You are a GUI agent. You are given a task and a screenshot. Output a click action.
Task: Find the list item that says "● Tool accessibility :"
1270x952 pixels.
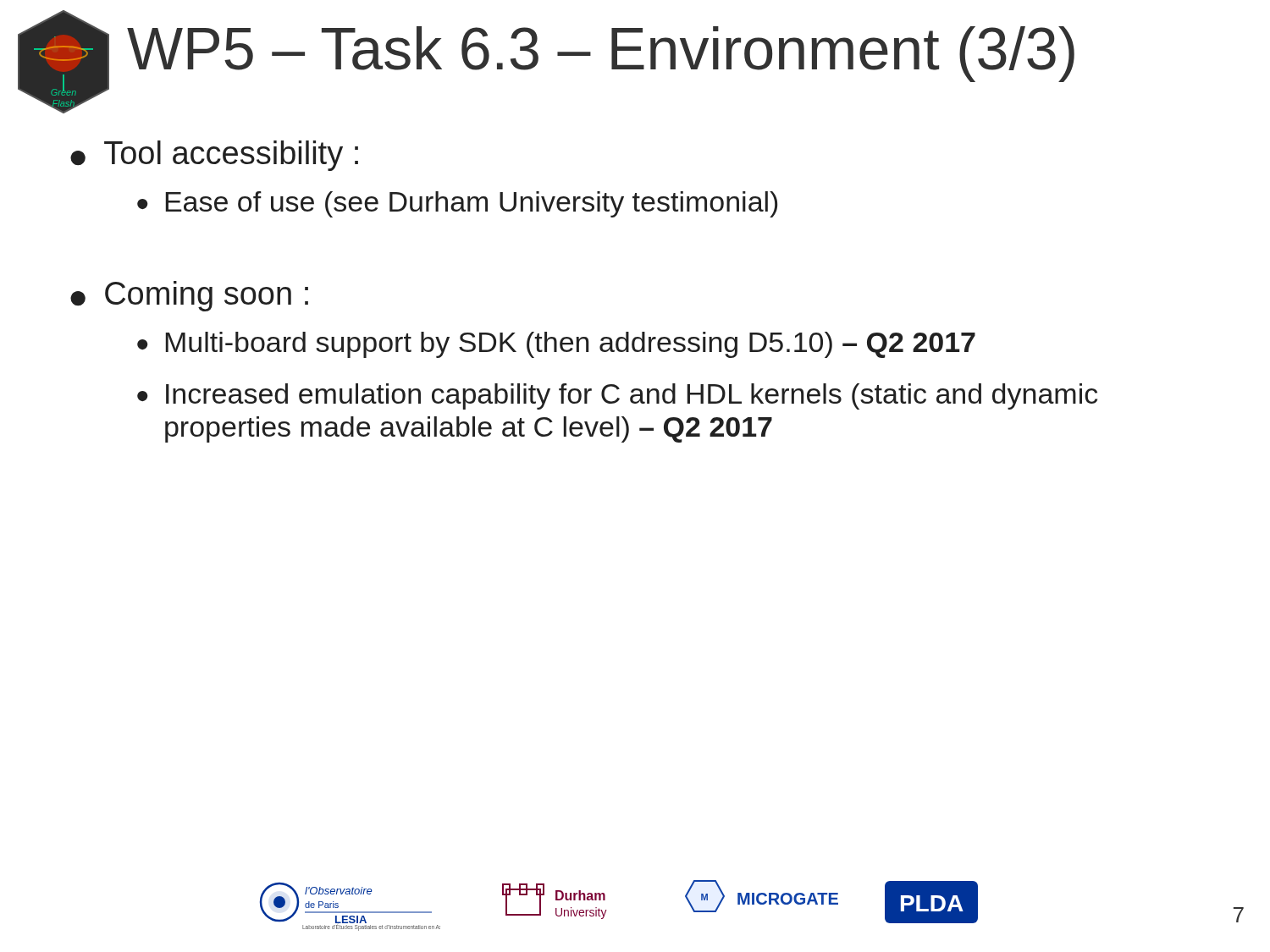coord(214,155)
